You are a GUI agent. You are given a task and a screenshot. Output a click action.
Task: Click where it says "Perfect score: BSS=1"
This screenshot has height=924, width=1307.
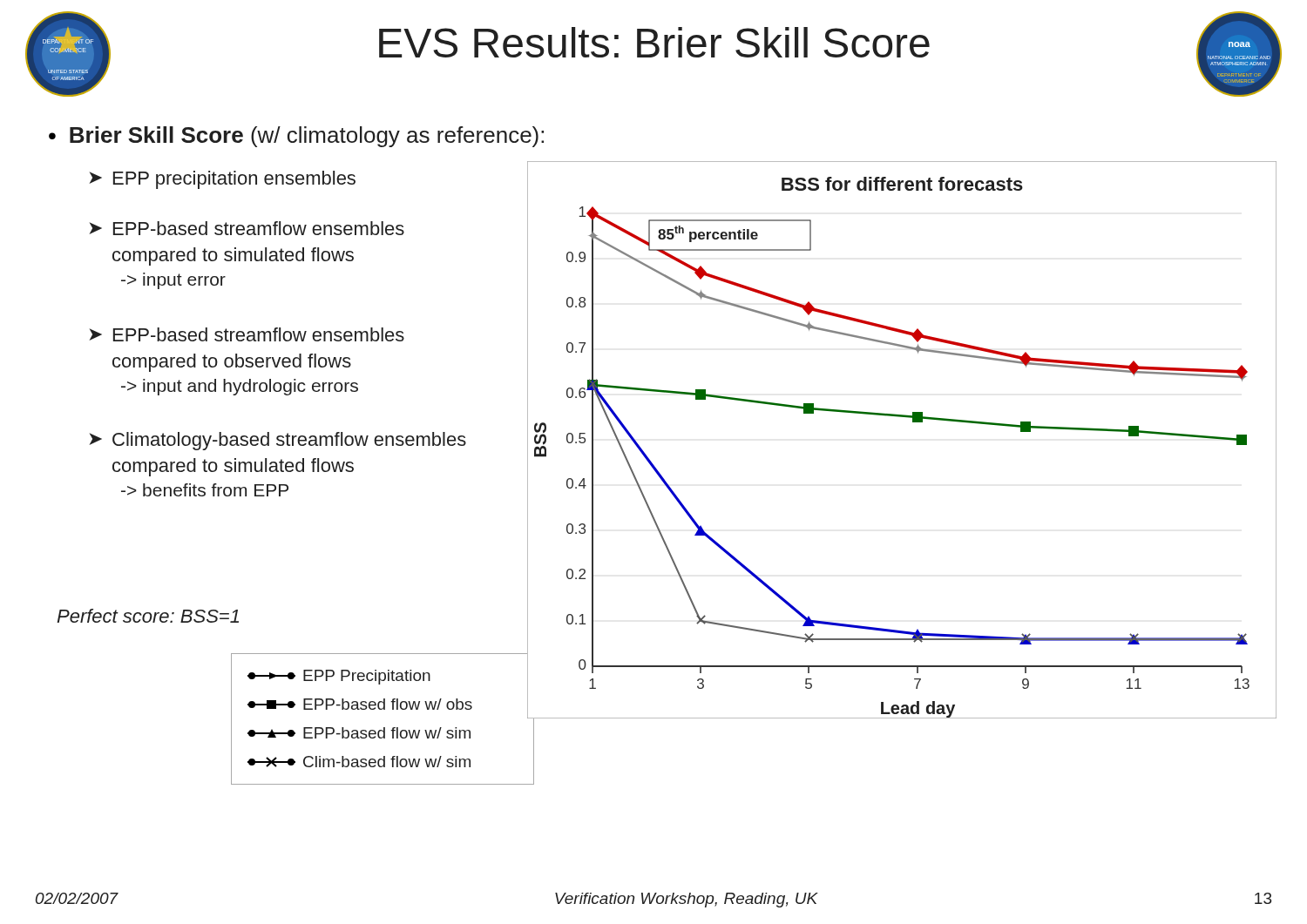pyautogui.click(x=149, y=616)
